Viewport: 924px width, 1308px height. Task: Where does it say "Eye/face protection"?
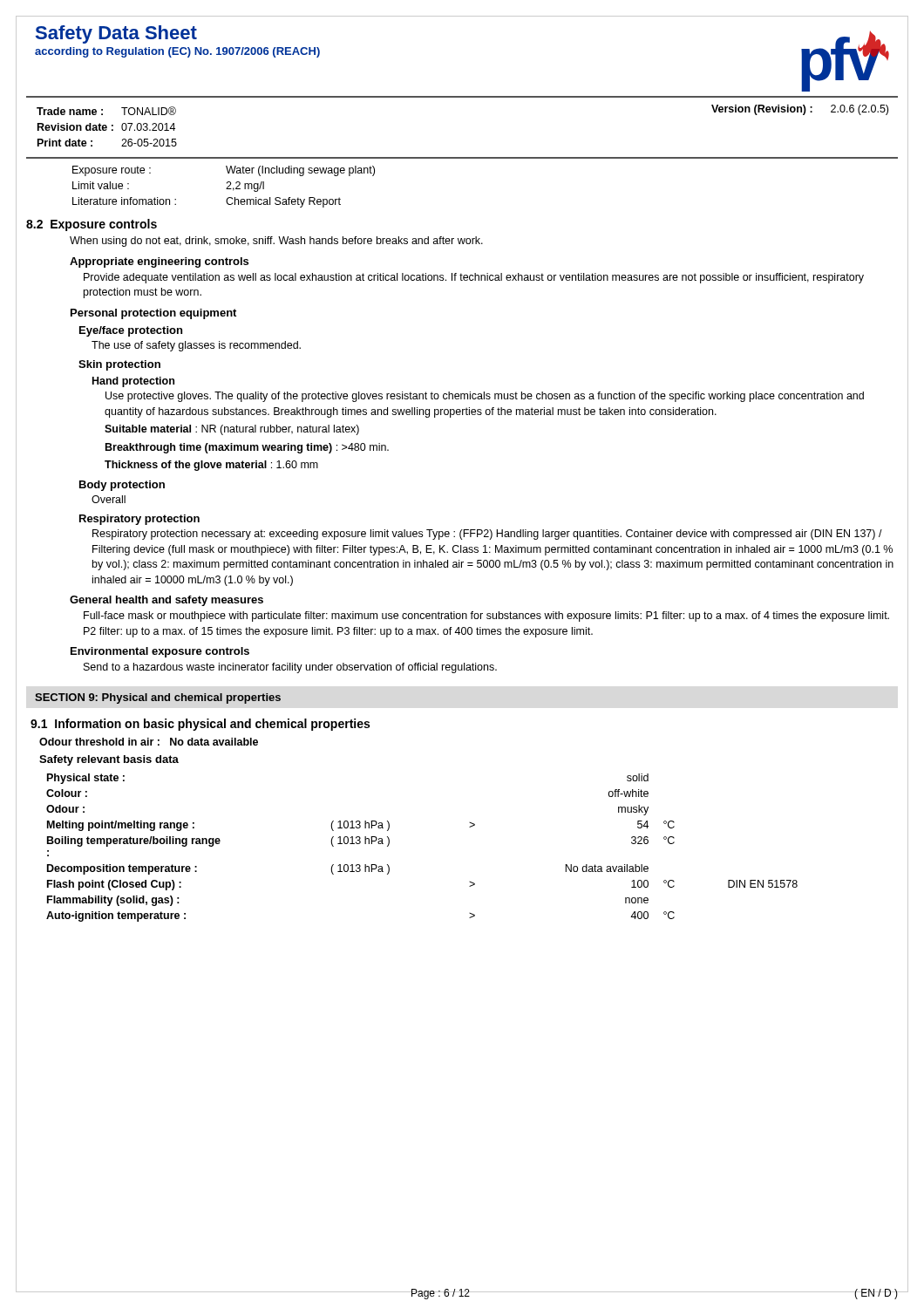point(131,330)
